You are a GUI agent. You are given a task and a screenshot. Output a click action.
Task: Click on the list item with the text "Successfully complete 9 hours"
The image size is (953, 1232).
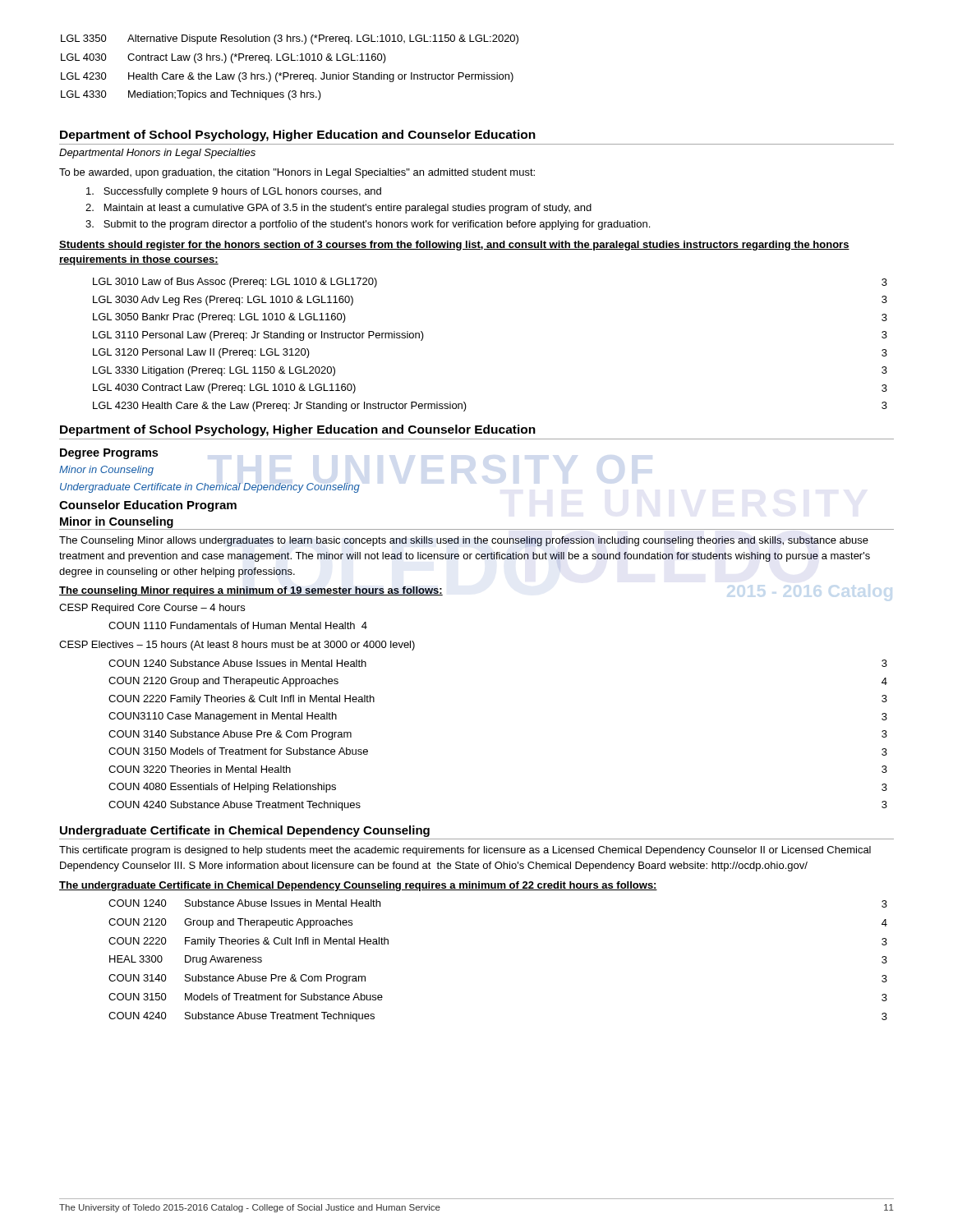pyautogui.click(x=234, y=191)
